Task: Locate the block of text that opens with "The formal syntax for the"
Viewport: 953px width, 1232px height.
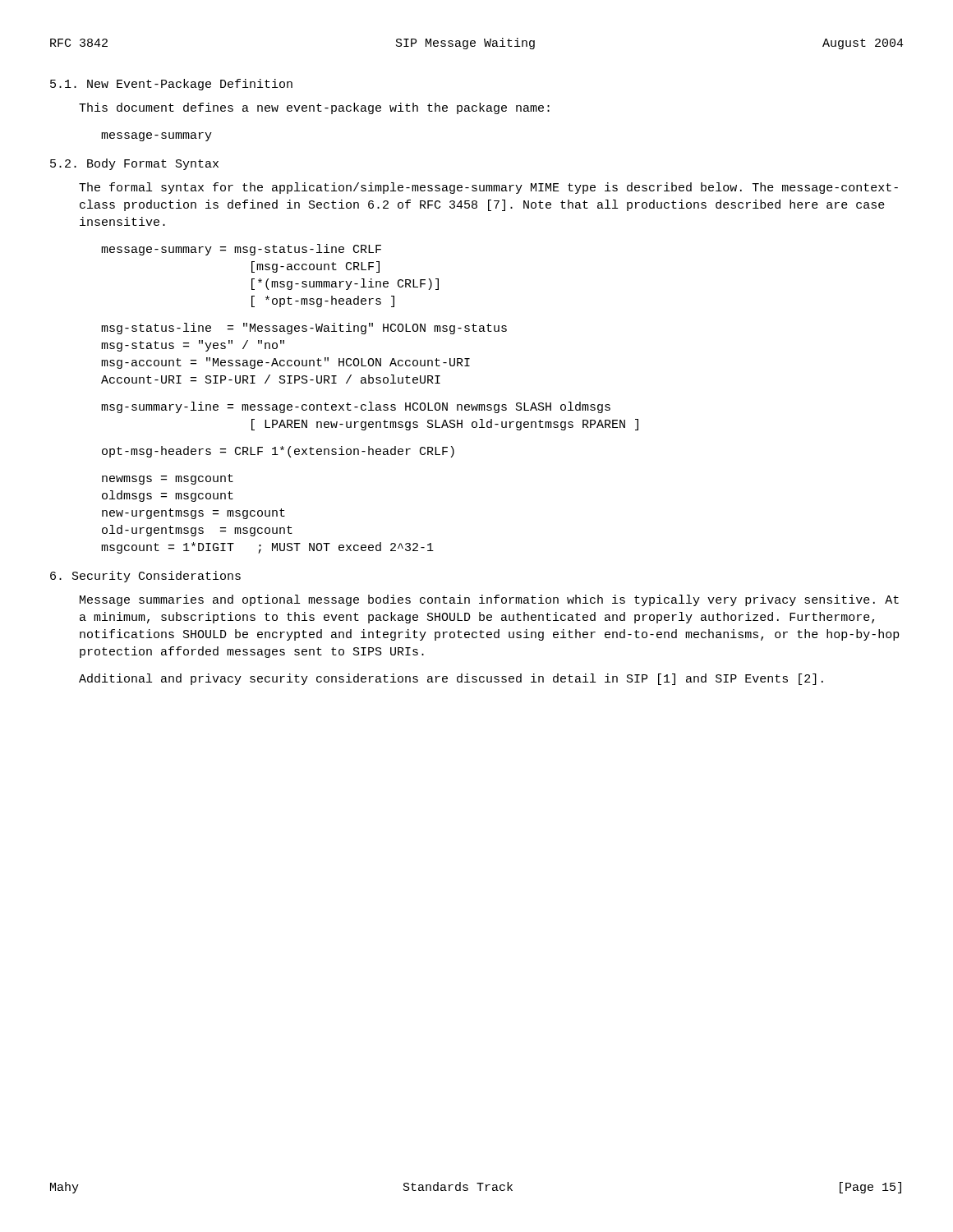Action: click(x=489, y=206)
